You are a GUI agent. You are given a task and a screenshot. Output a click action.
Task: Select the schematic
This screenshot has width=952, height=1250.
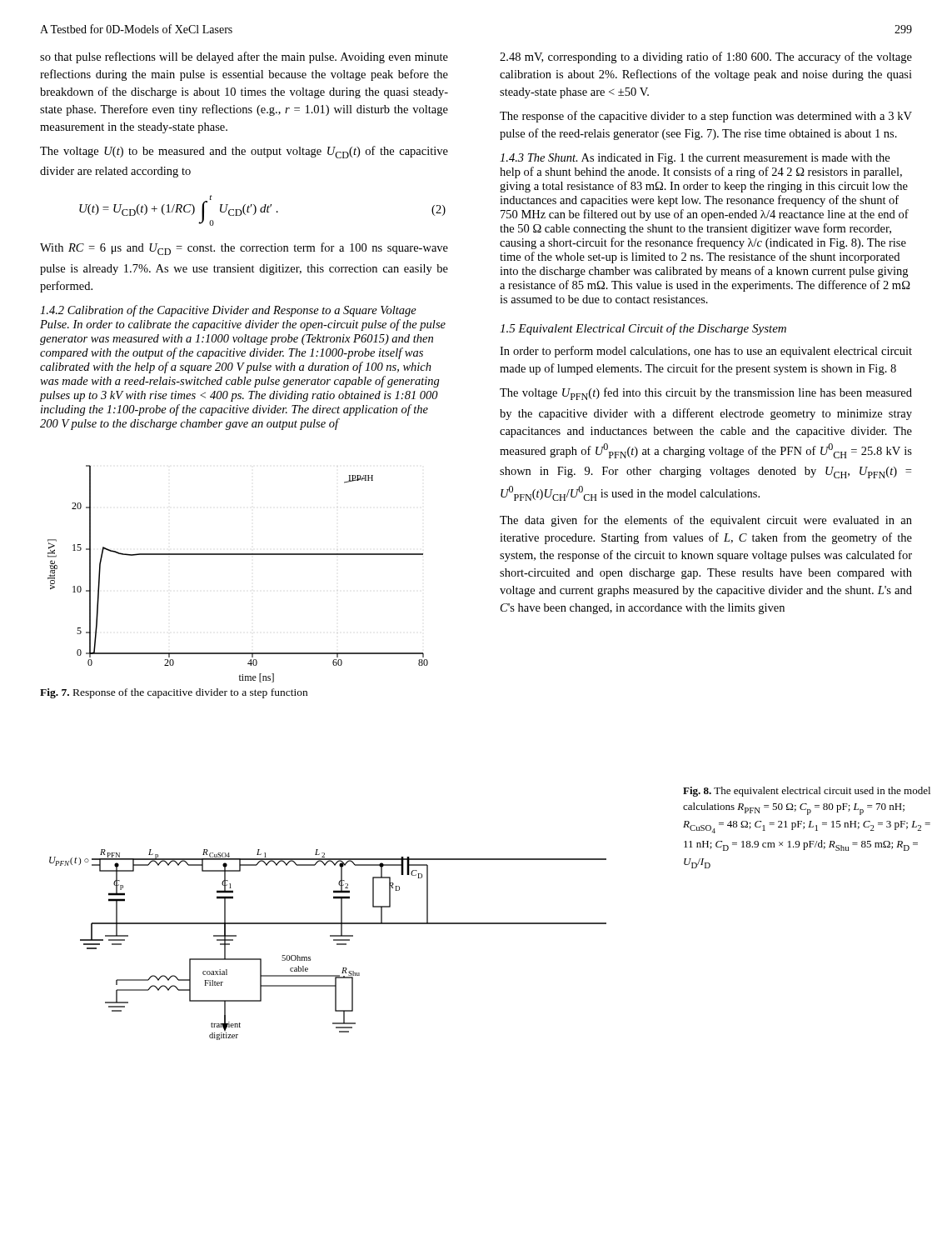tap(356, 902)
